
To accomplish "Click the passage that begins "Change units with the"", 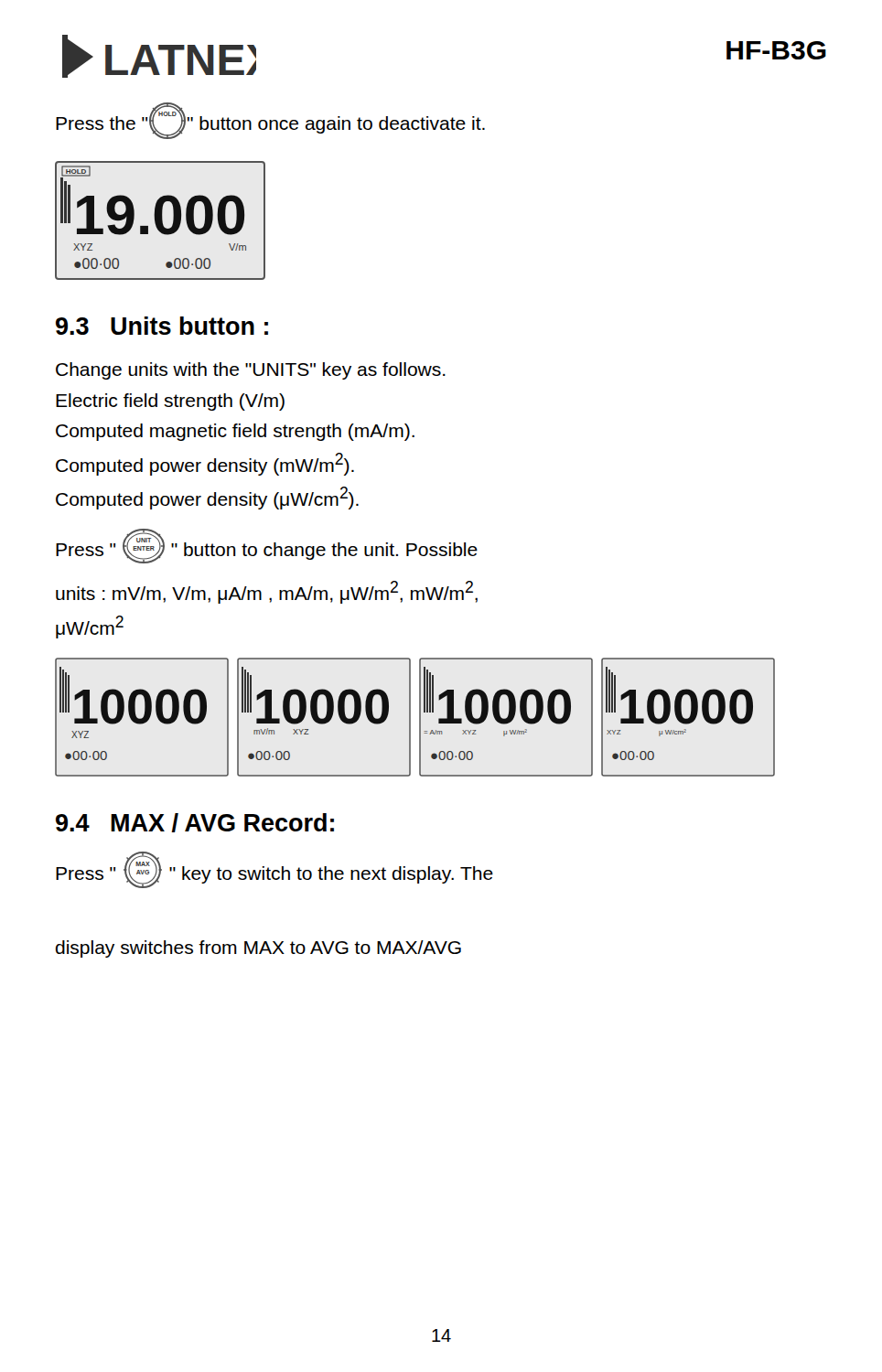I will (x=251, y=434).
